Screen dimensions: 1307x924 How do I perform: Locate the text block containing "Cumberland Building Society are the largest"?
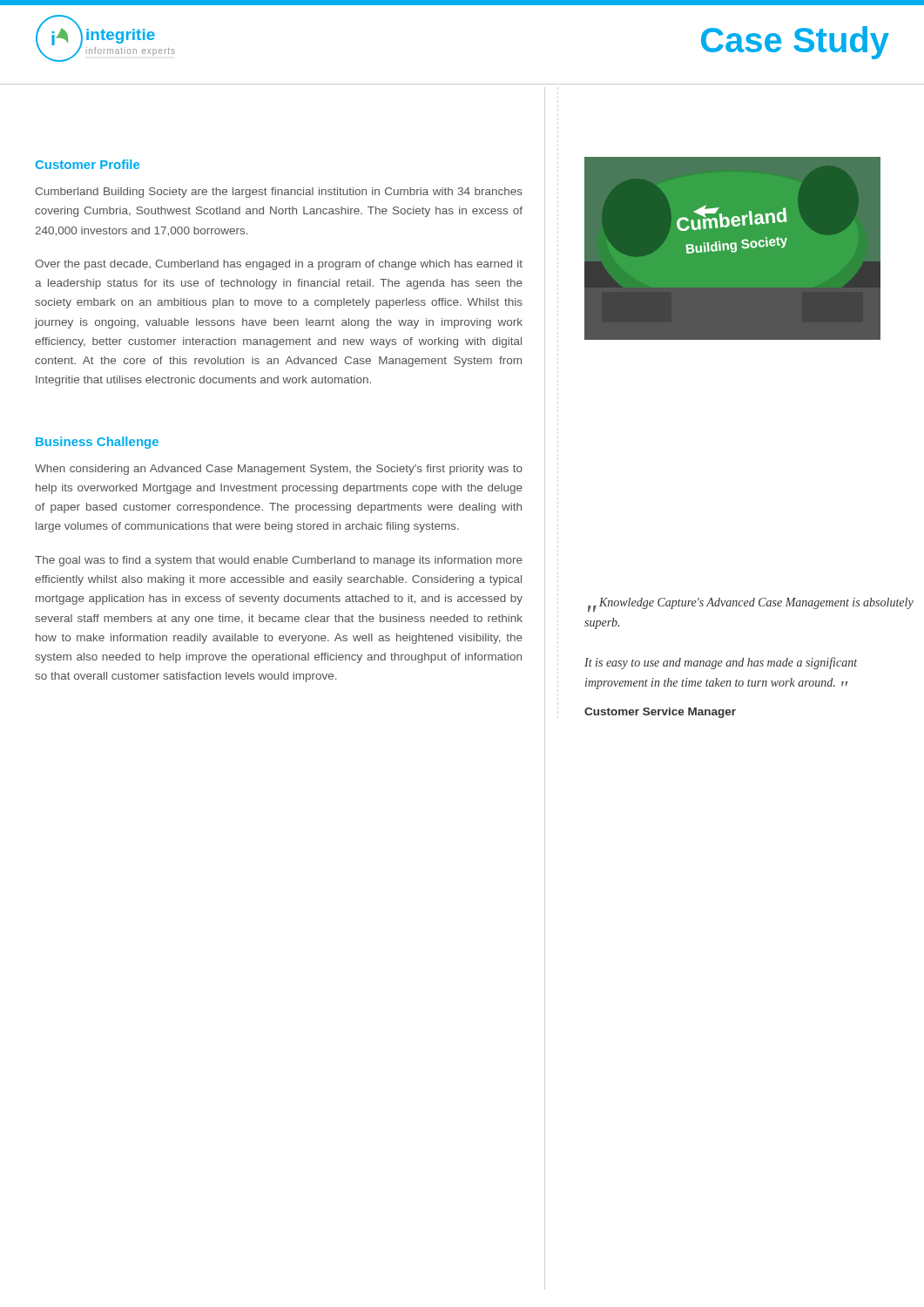279,211
